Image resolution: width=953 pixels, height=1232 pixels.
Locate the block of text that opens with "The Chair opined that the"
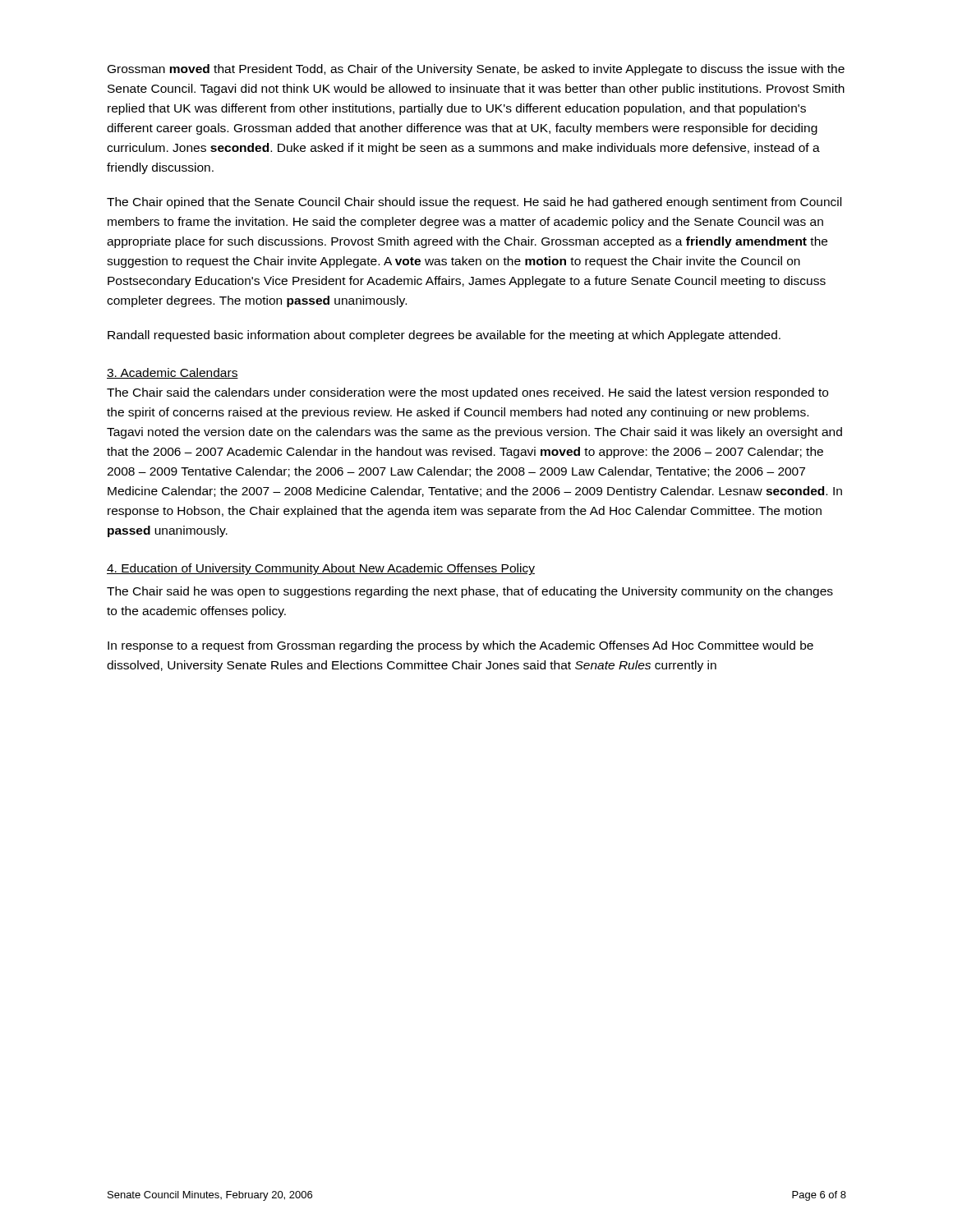tap(475, 251)
